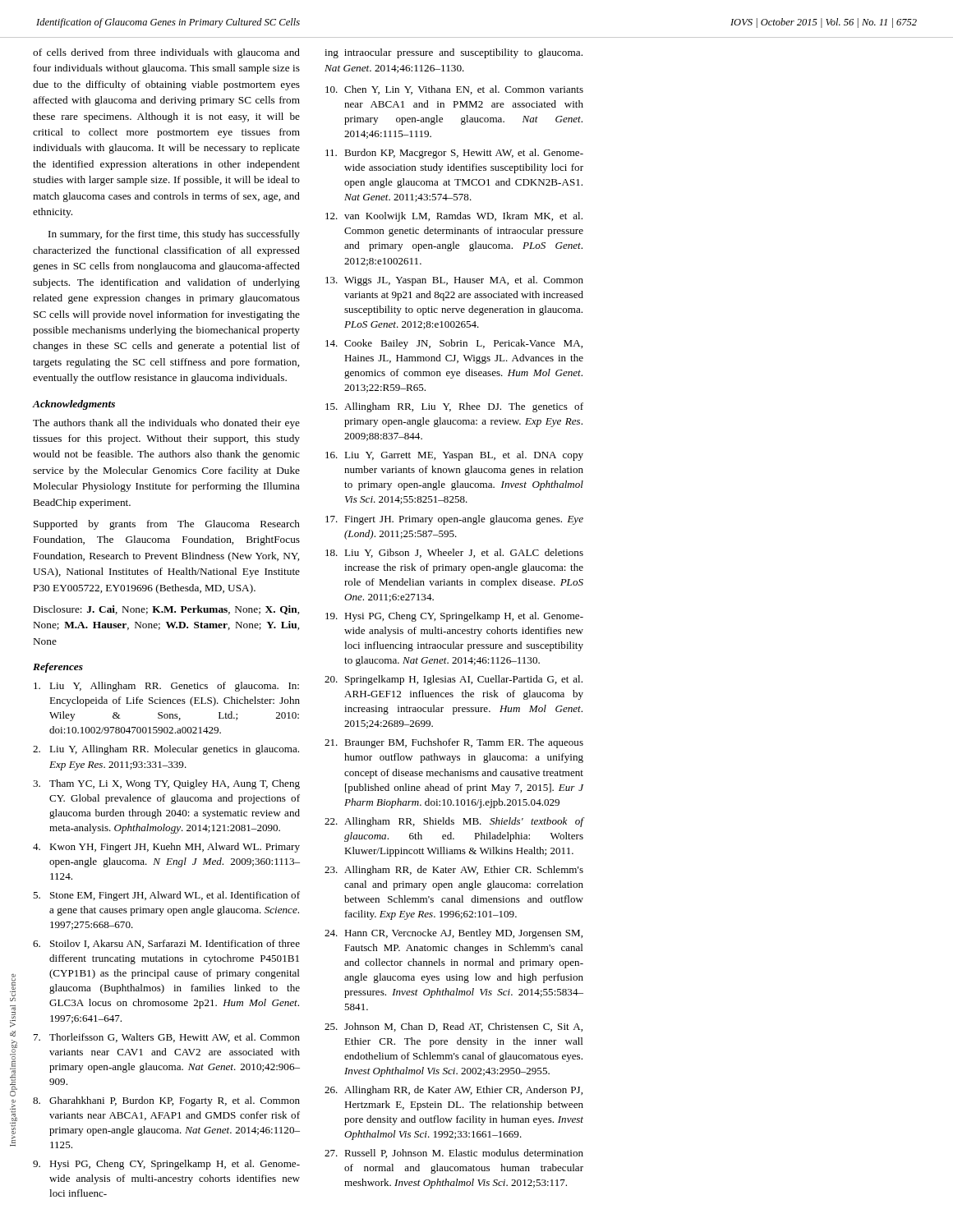Locate the list item containing "9. Hysi PG, Cheng"
The height and width of the screenshot is (1232, 953).
(x=166, y=1179)
